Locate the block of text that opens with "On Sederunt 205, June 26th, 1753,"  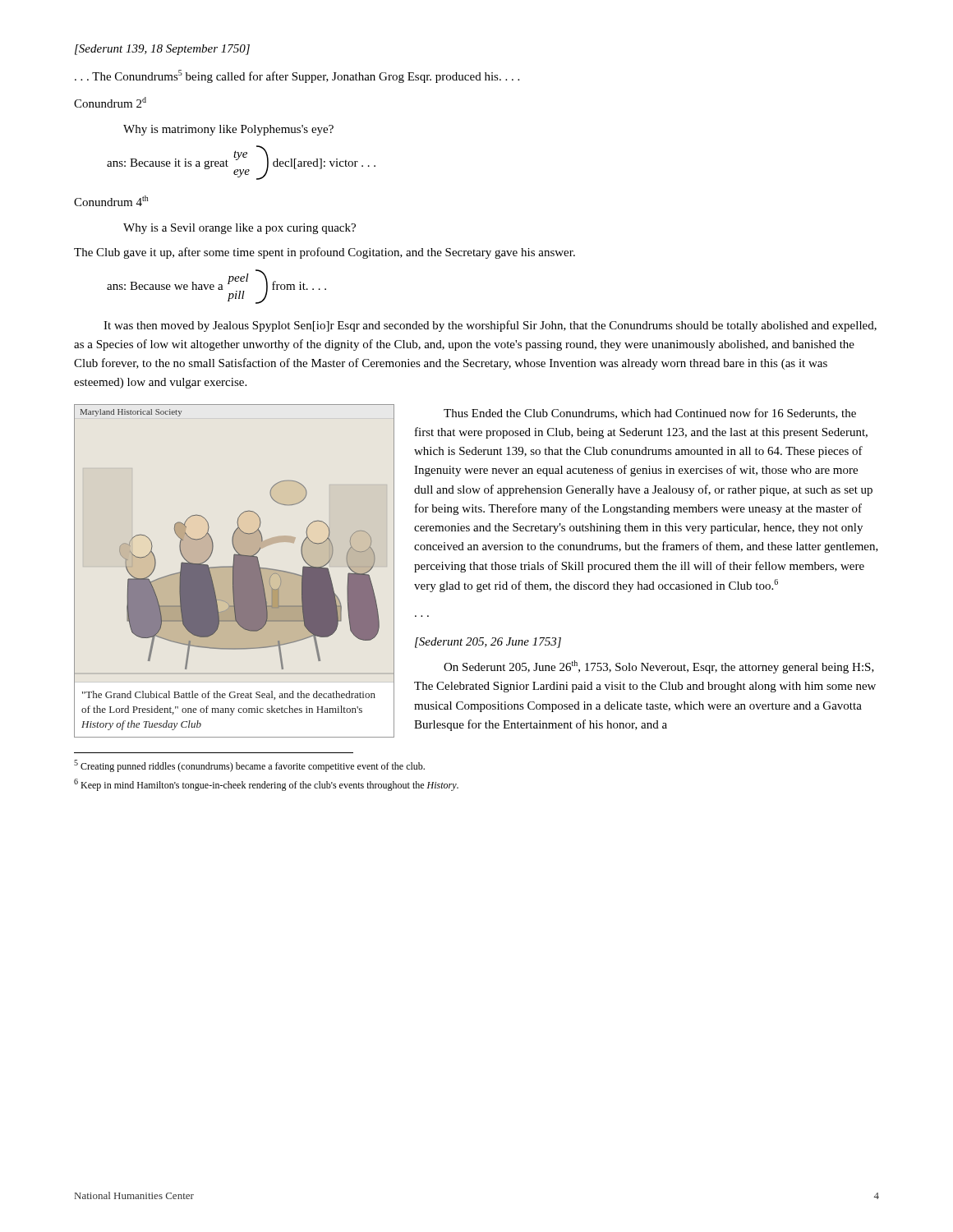click(x=645, y=695)
